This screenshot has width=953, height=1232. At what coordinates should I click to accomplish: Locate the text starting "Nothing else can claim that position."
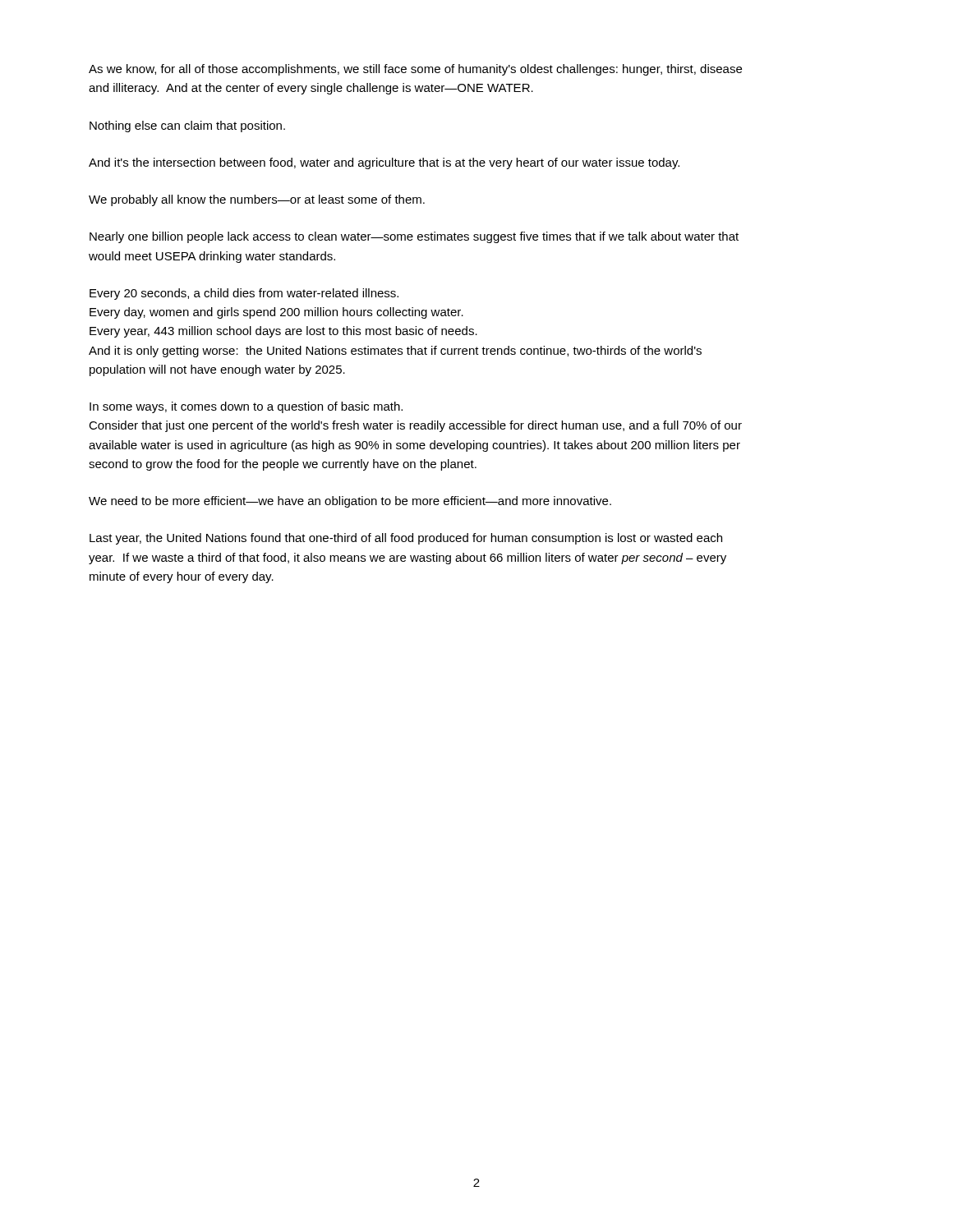coord(187,125)
